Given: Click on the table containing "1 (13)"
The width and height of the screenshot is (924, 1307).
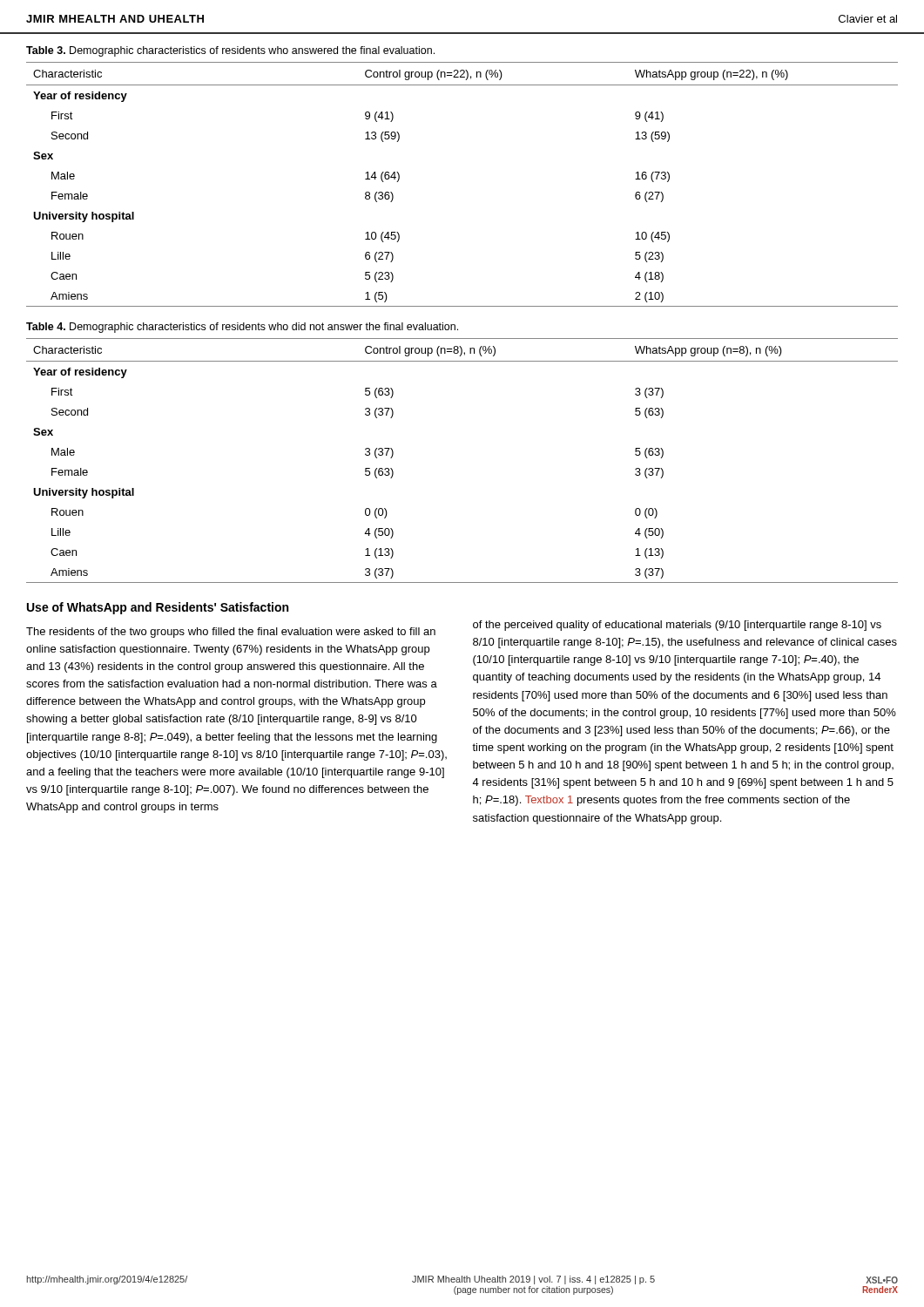Looking at the screenshot, I should click(x=462, y=461).
